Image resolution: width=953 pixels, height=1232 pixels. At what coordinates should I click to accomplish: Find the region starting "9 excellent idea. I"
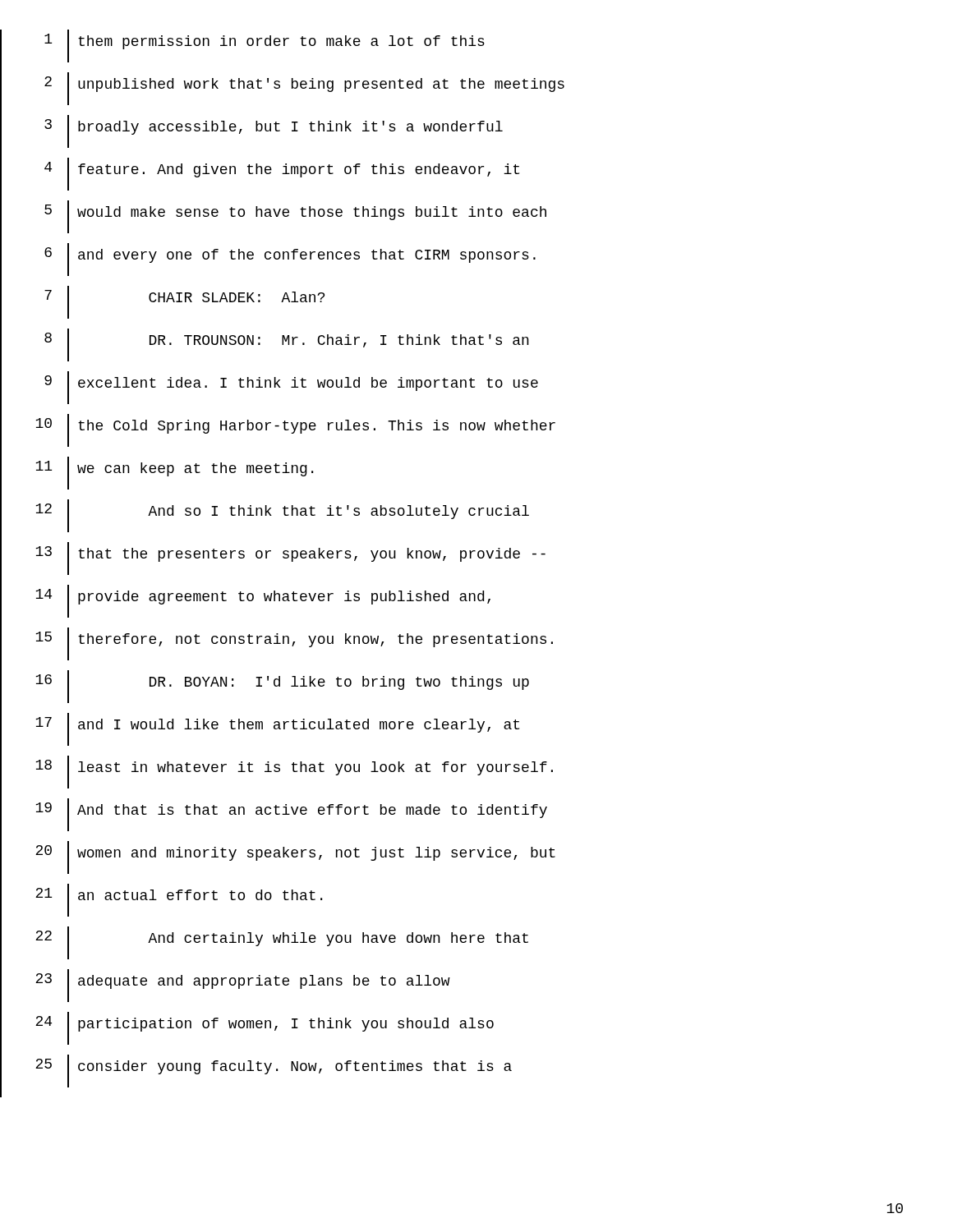coord(453,388)
